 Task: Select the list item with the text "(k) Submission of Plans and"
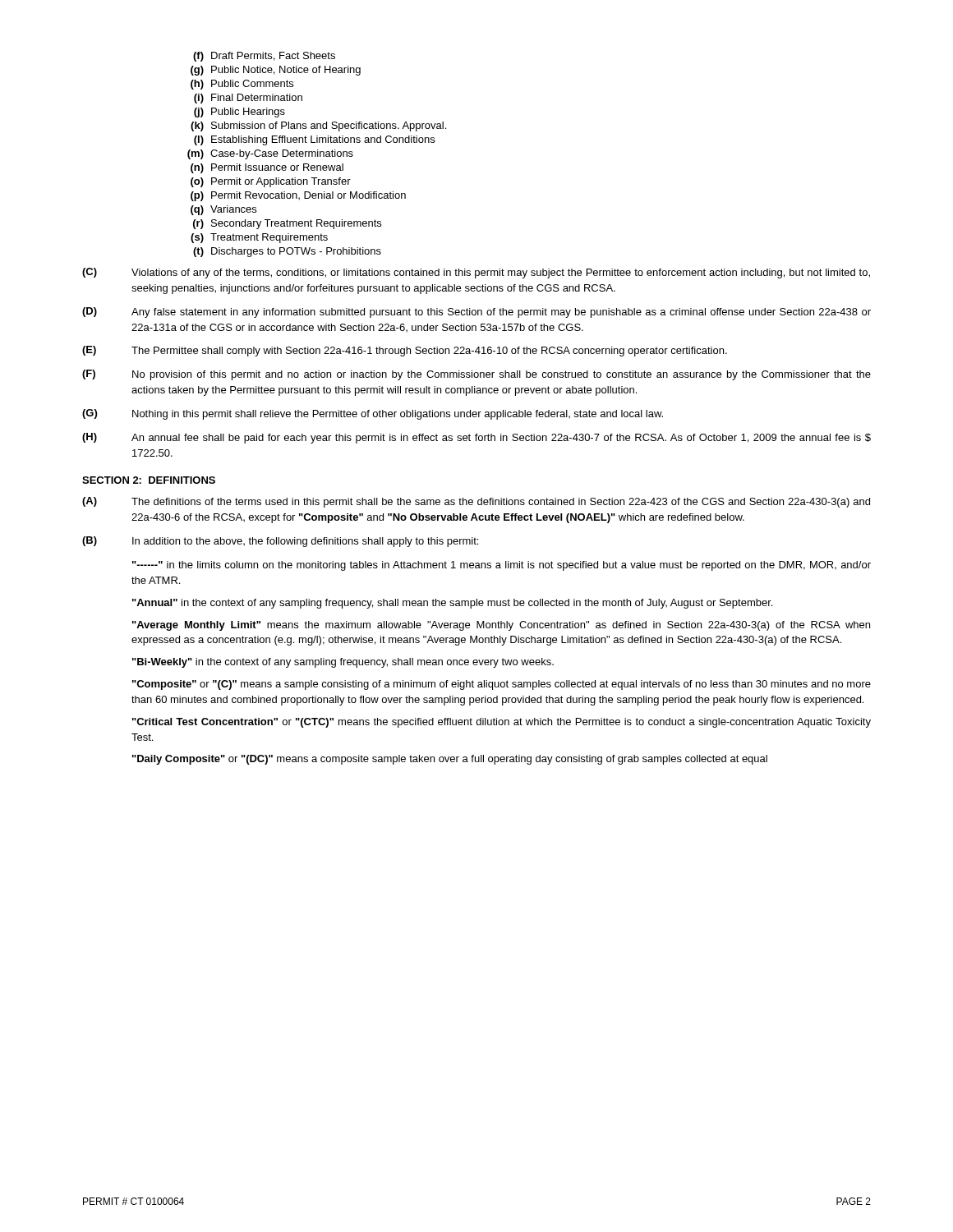tap(318, 126)
